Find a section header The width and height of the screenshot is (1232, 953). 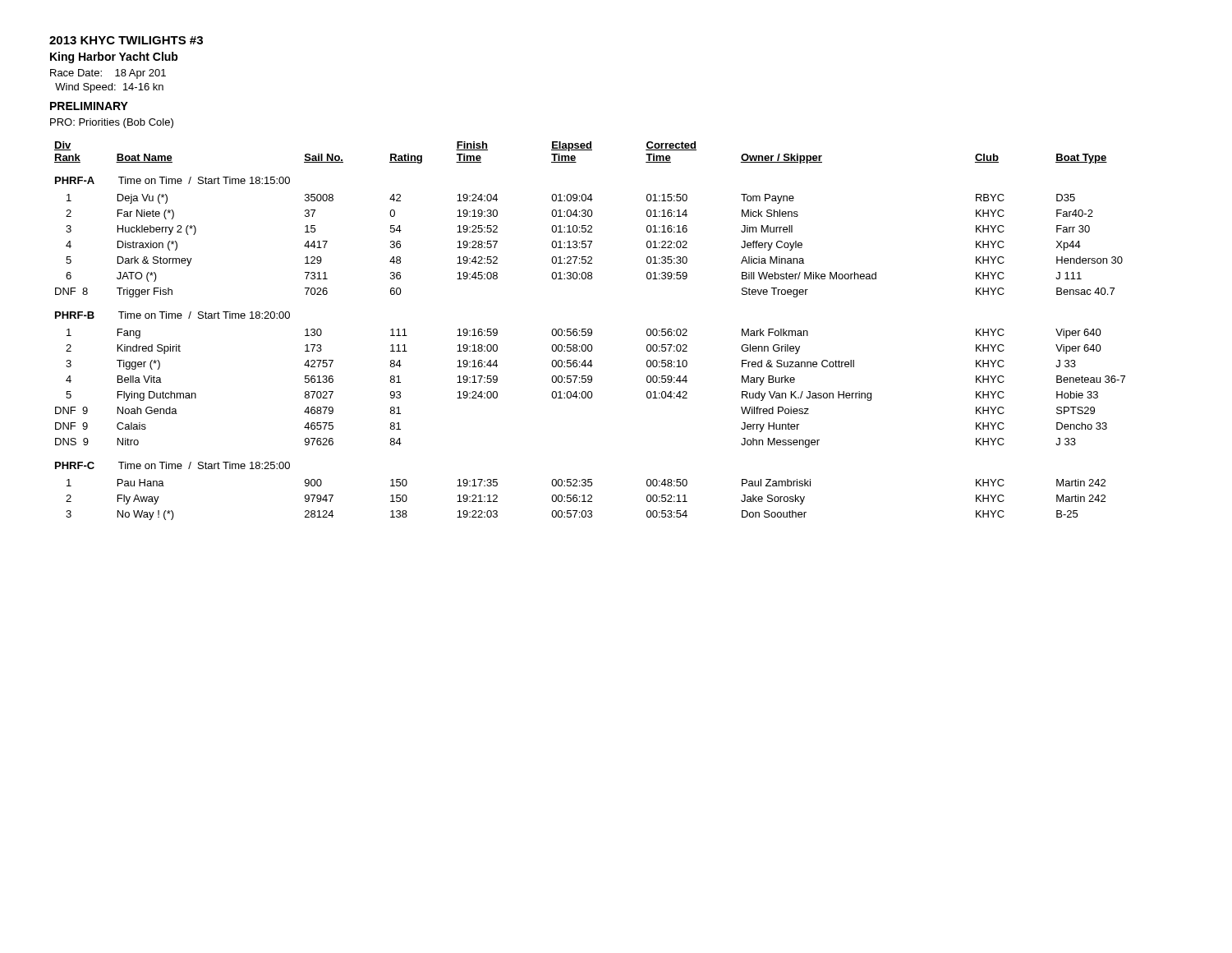pos(89,106)
